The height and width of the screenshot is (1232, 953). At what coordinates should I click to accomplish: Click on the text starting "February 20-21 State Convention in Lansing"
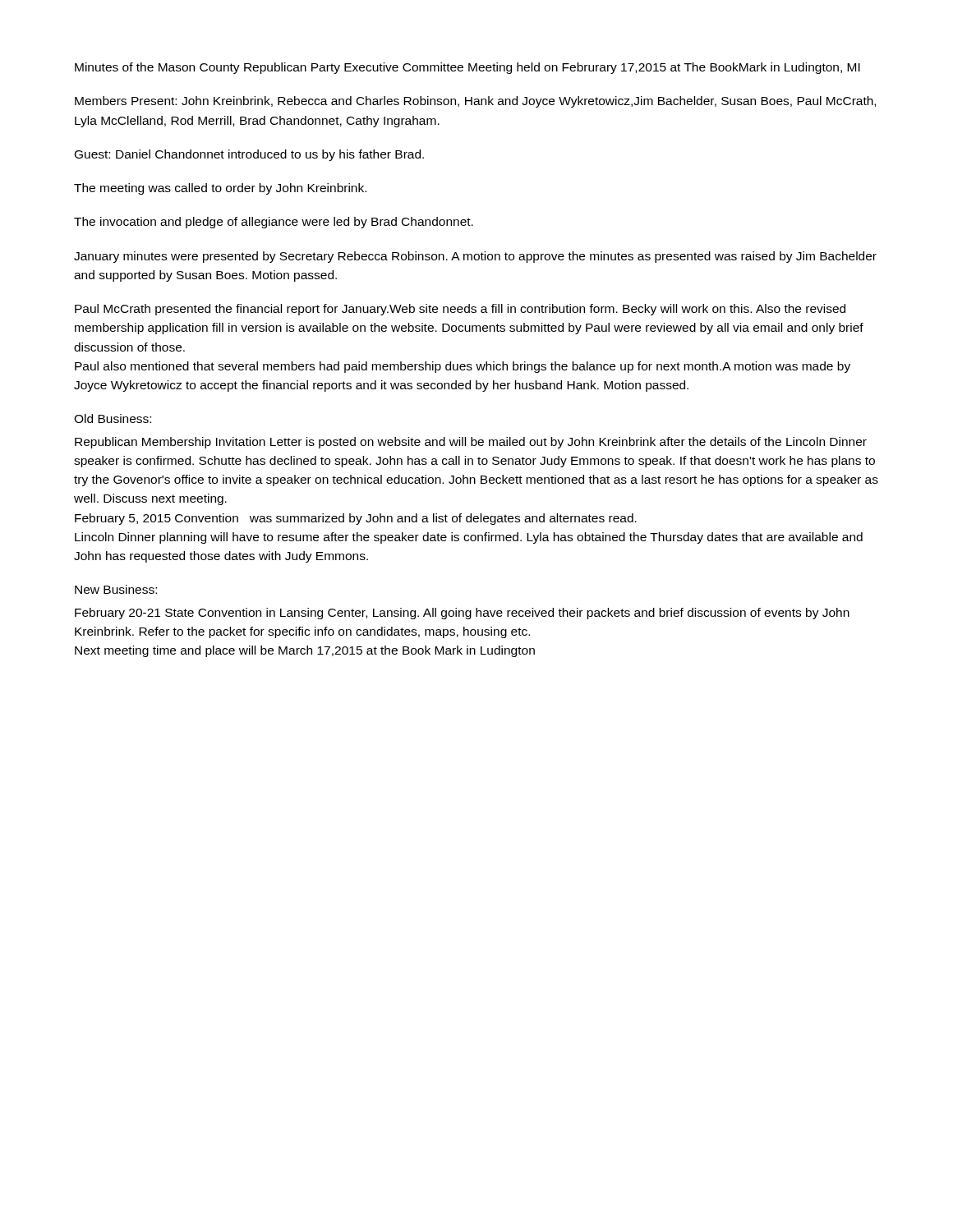[x=462, y=631]
